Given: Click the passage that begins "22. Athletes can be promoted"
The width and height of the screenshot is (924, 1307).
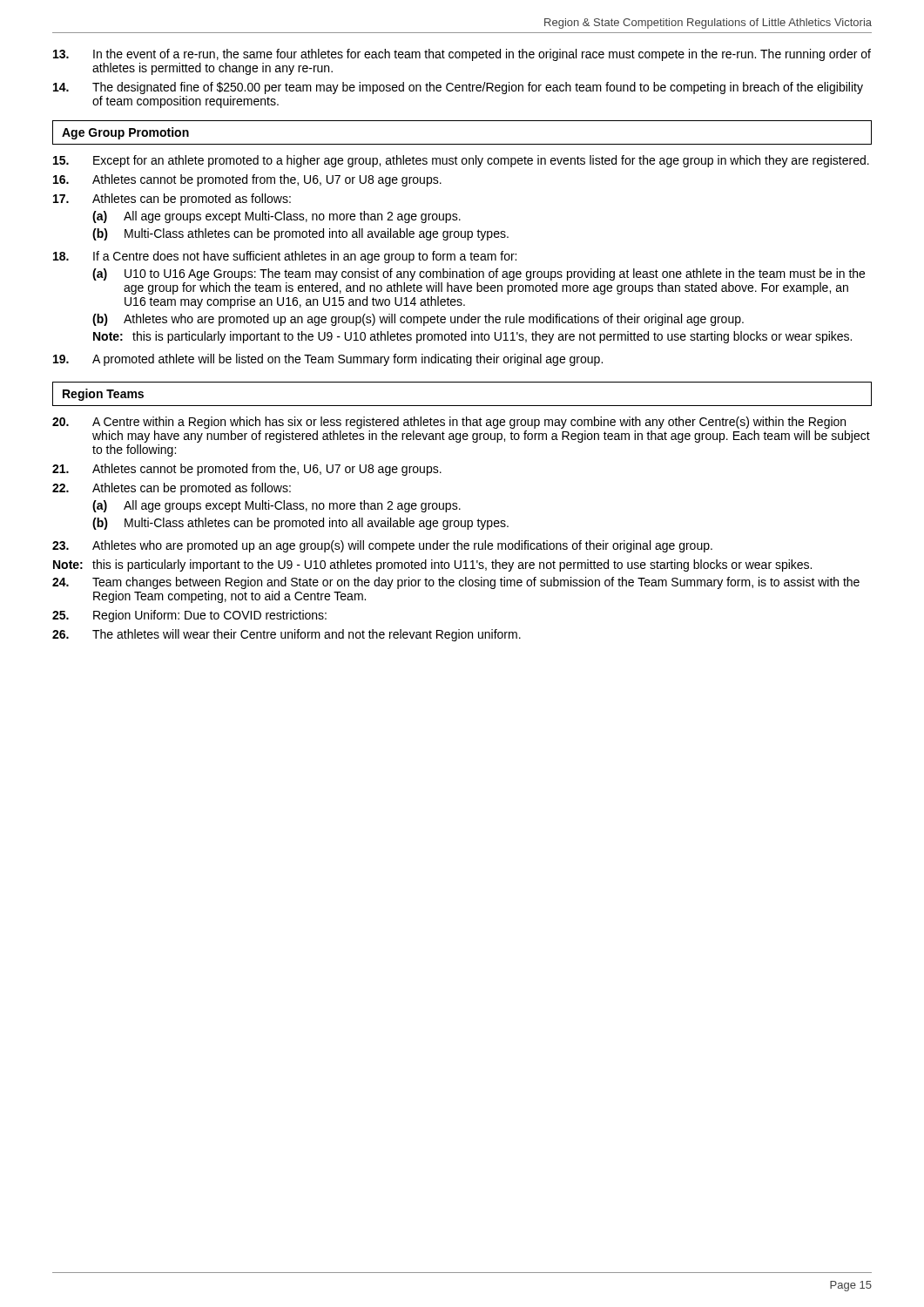Looking at the screenshot, I should coord(462,507).
